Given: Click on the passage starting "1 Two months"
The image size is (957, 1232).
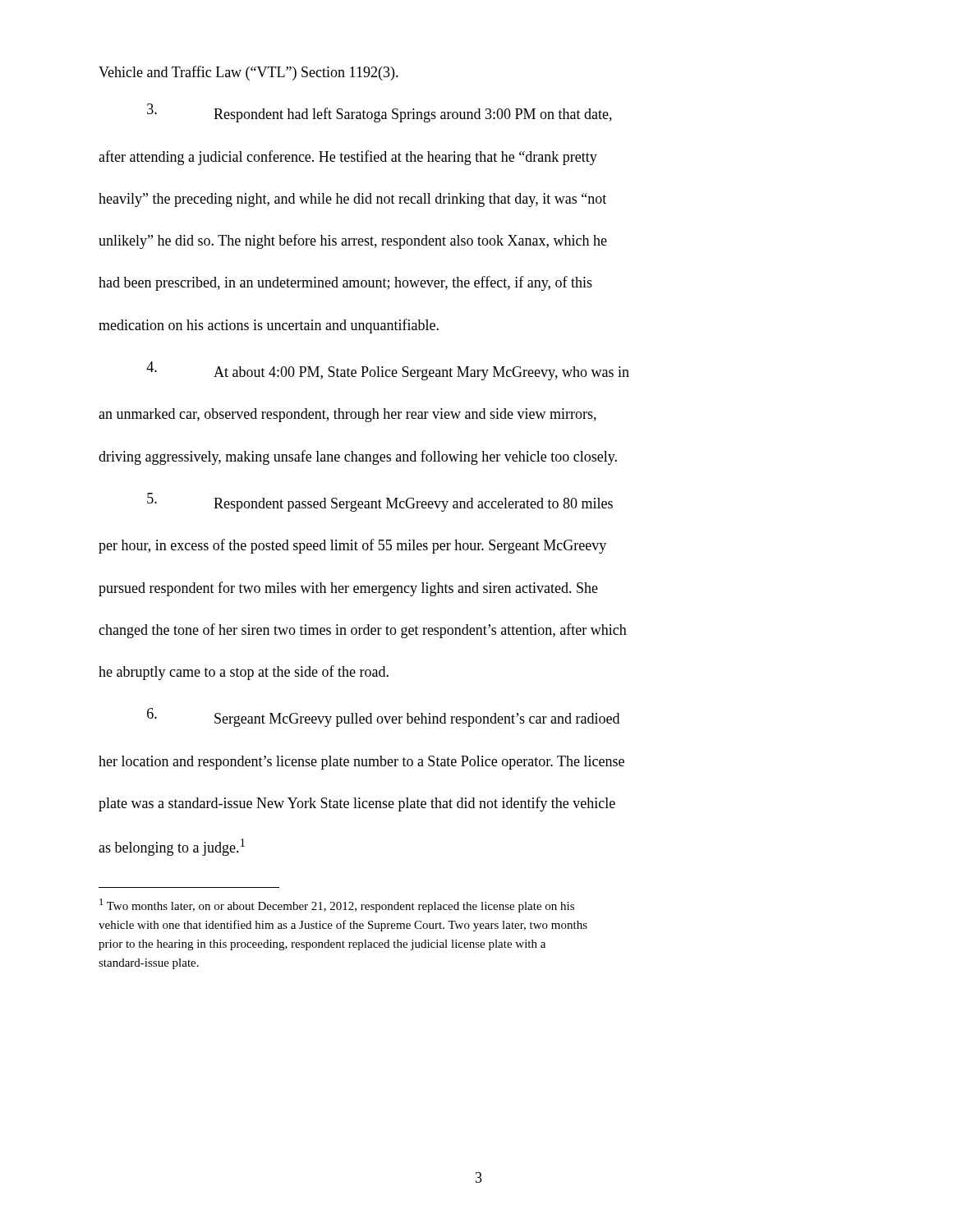Looking at the screenshot, I should click(x=343, y=933).
